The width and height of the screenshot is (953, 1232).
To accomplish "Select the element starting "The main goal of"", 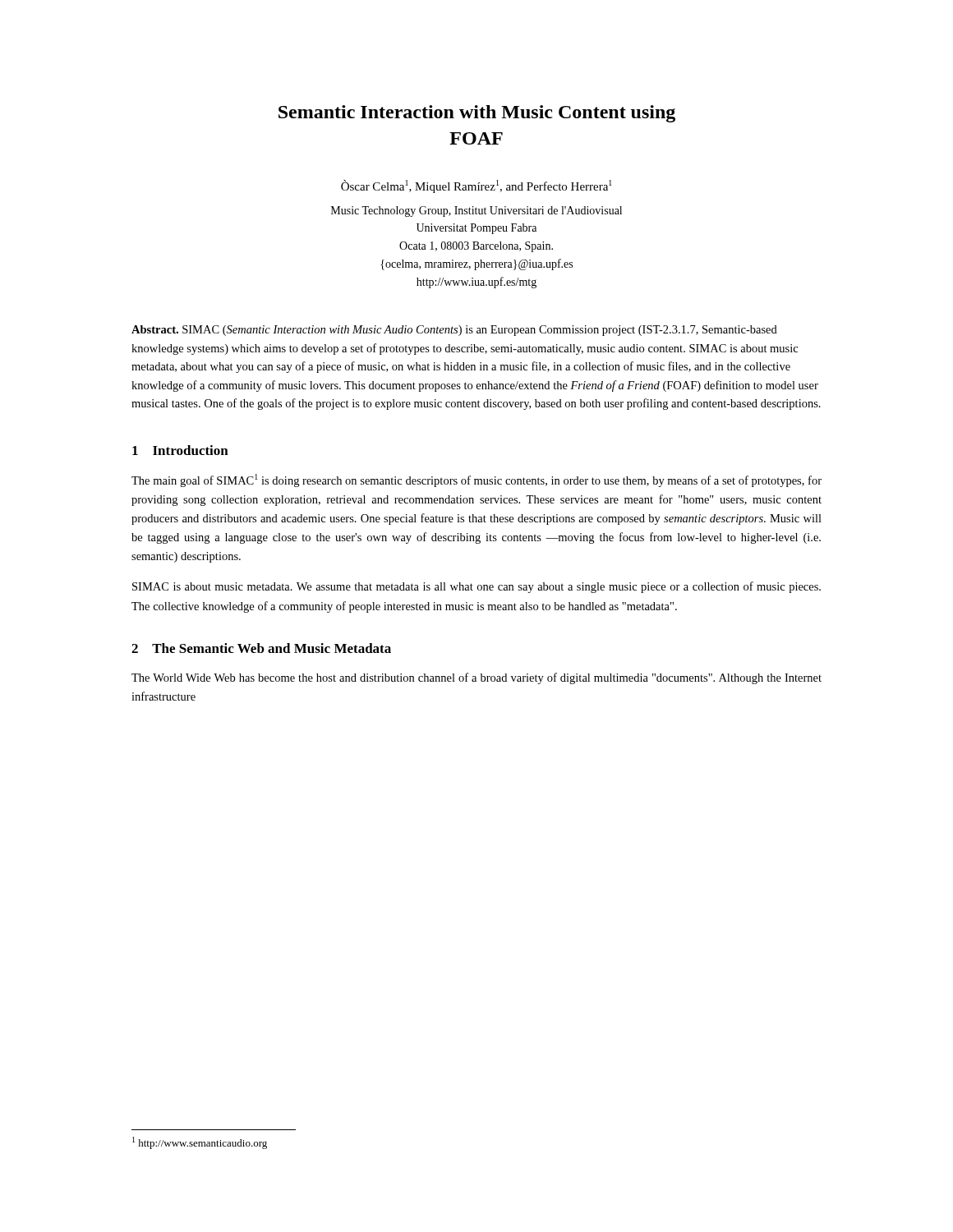I will (x=476, y=517).
